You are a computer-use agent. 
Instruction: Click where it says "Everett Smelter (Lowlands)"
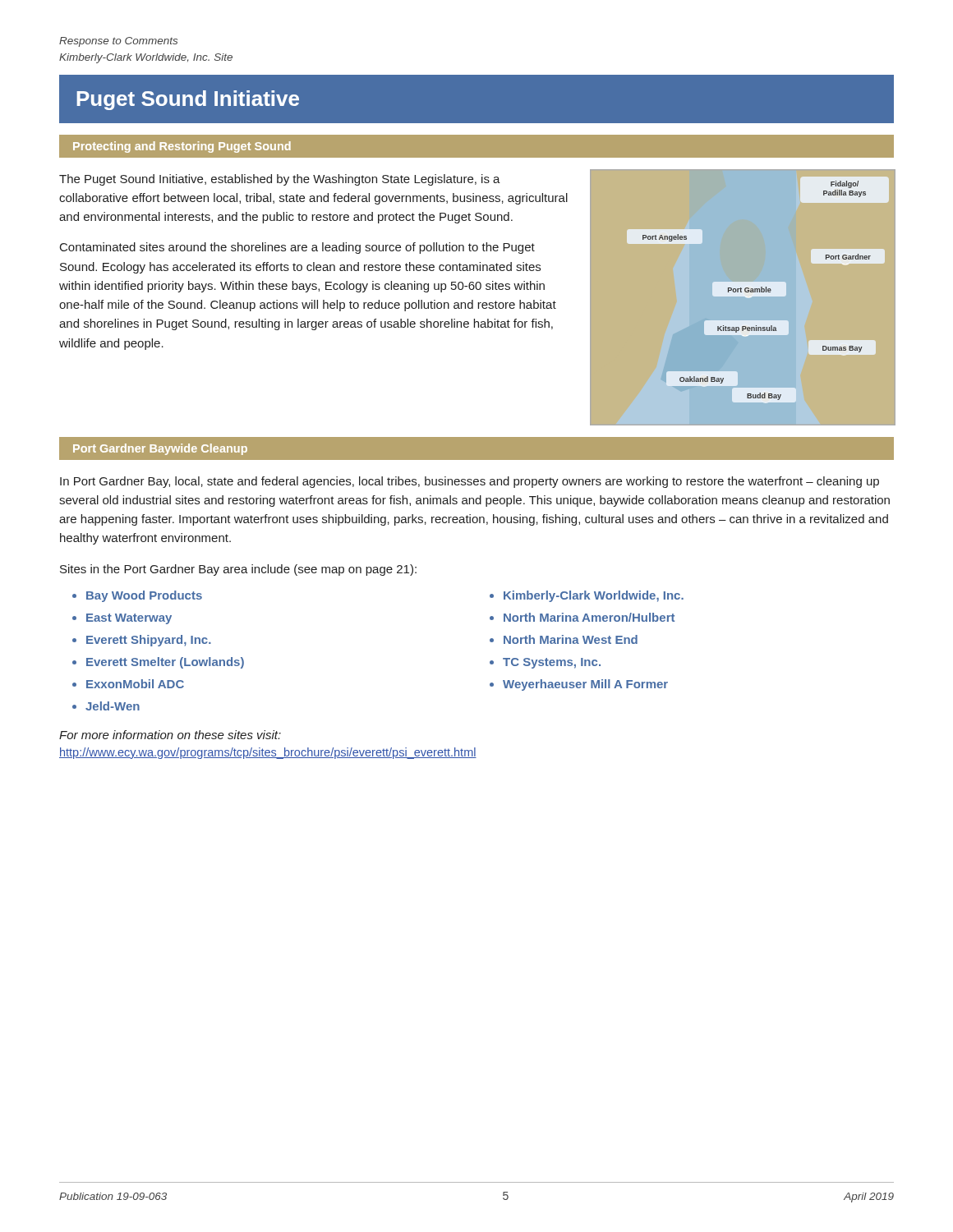[165, 661]
